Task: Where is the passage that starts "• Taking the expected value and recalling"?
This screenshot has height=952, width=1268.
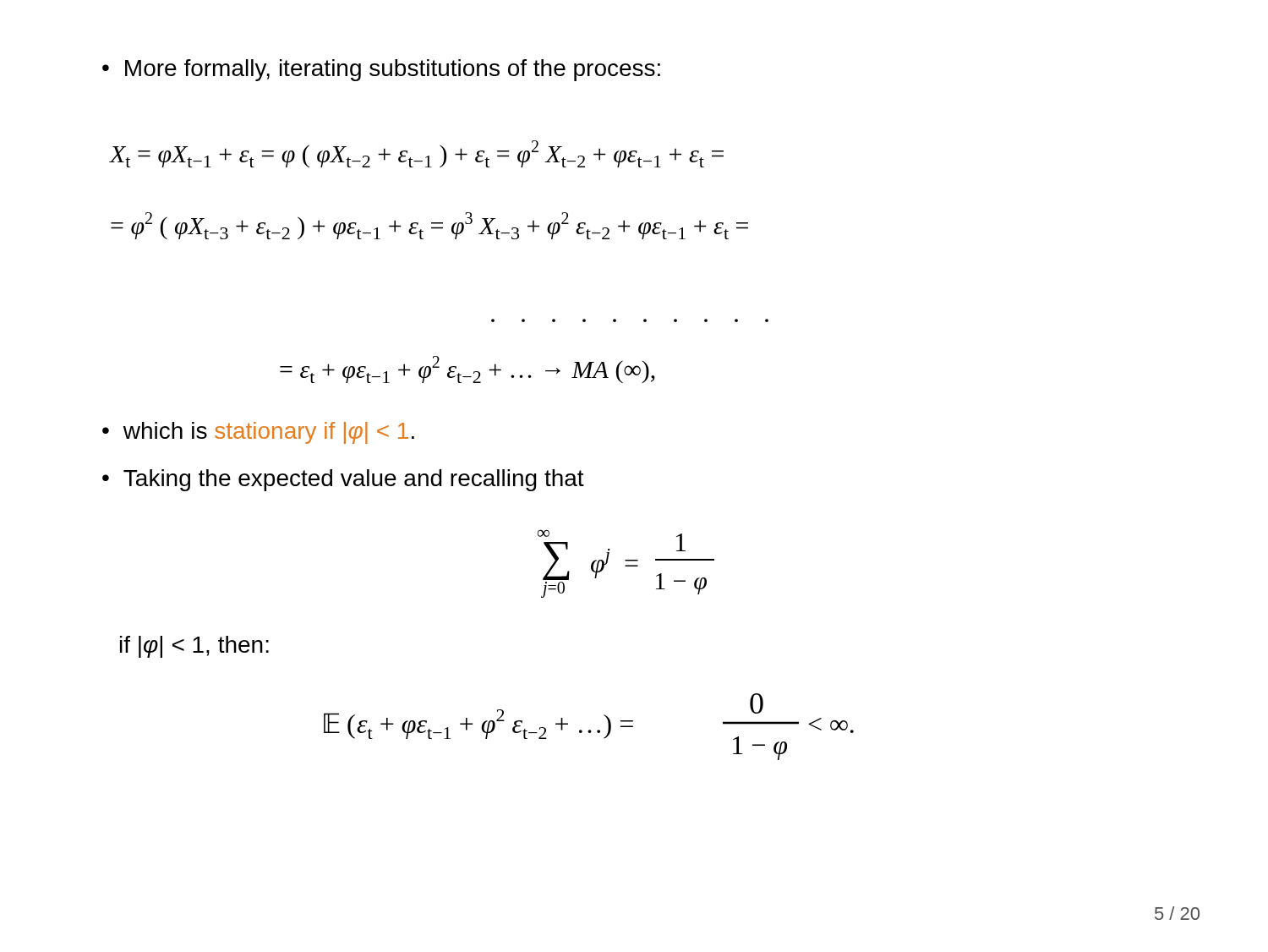Action: [x=343, y=479]
